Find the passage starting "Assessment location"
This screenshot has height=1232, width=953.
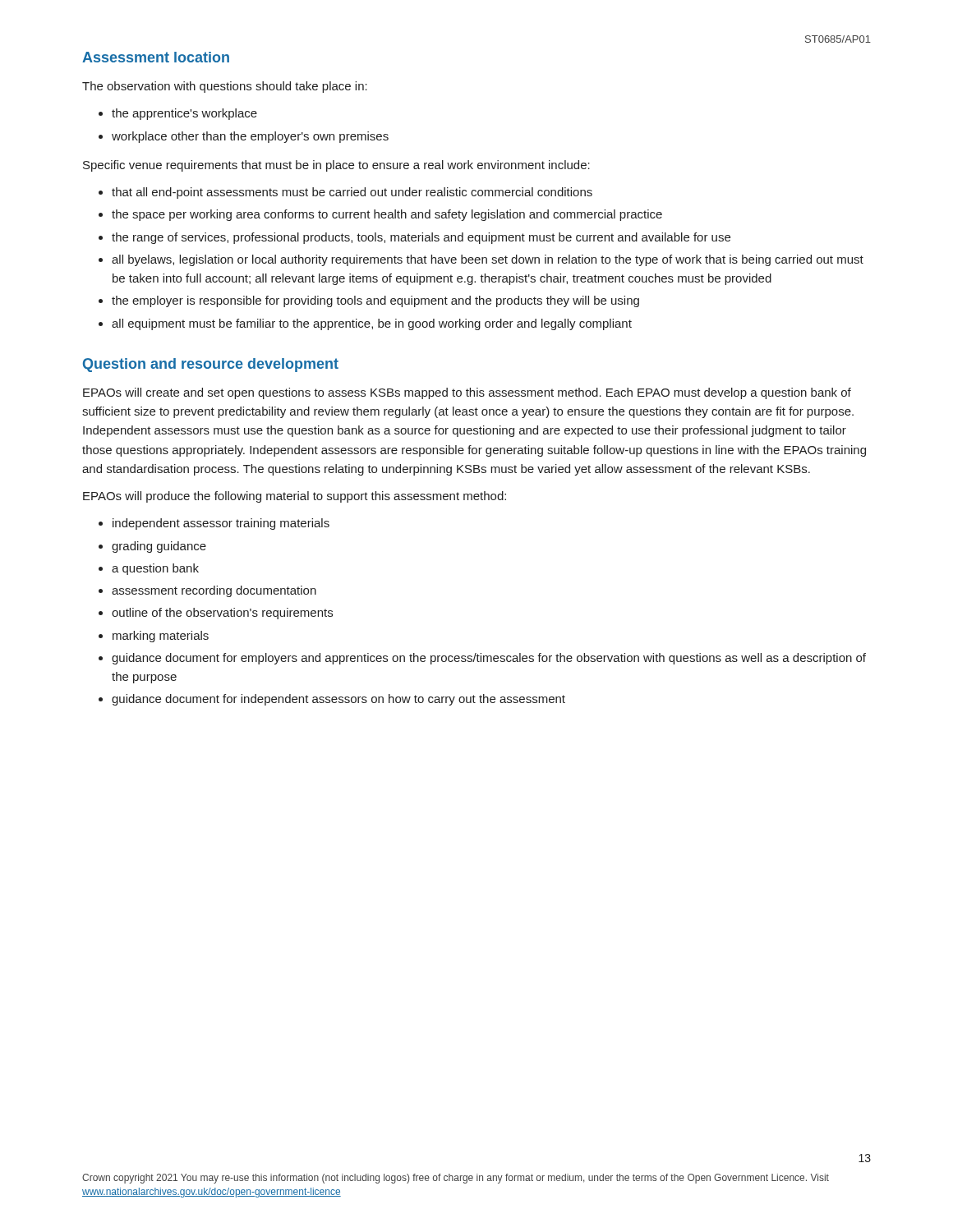[156, 57]
